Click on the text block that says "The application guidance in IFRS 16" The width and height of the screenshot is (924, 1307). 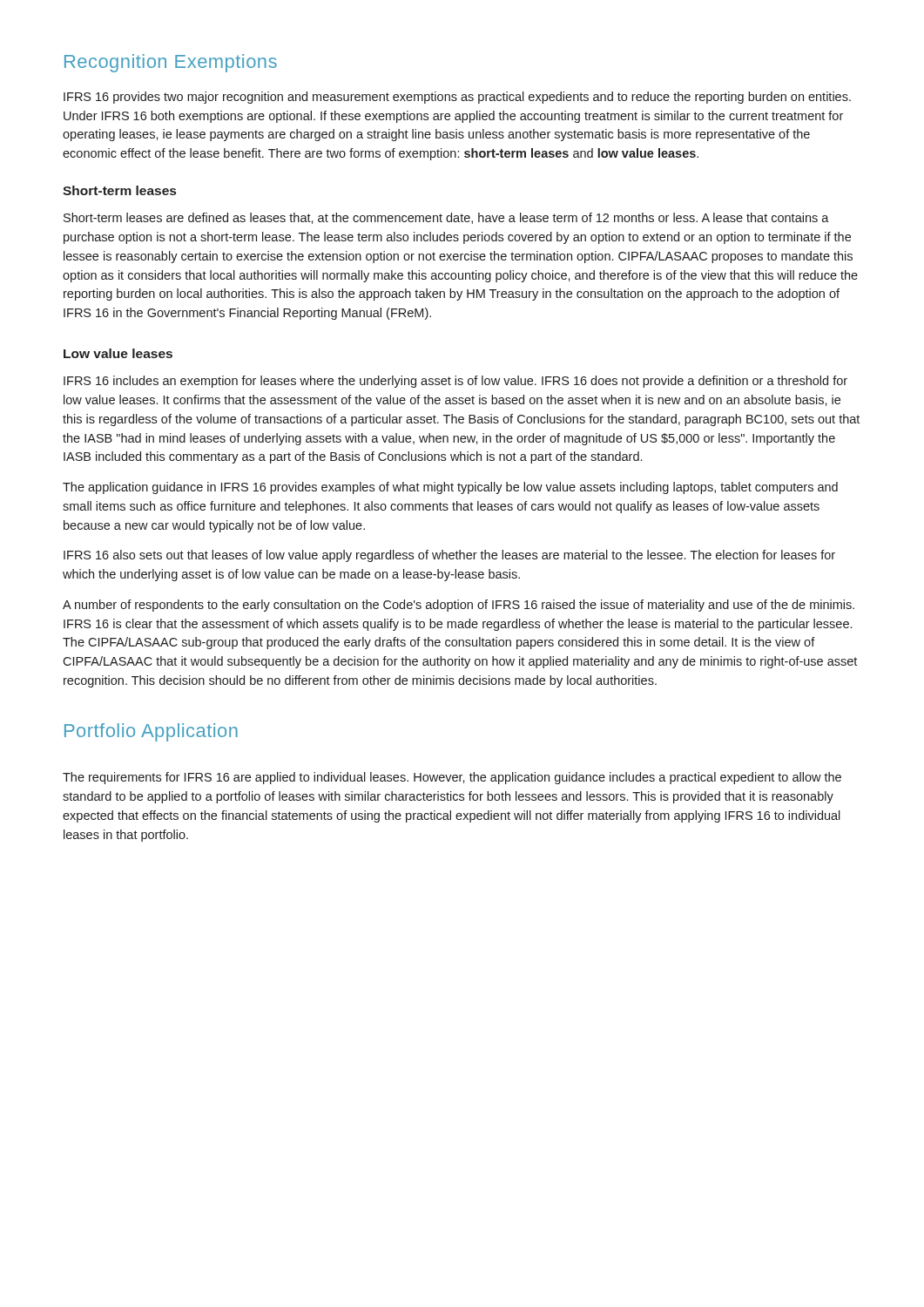(x=462, y=507)
